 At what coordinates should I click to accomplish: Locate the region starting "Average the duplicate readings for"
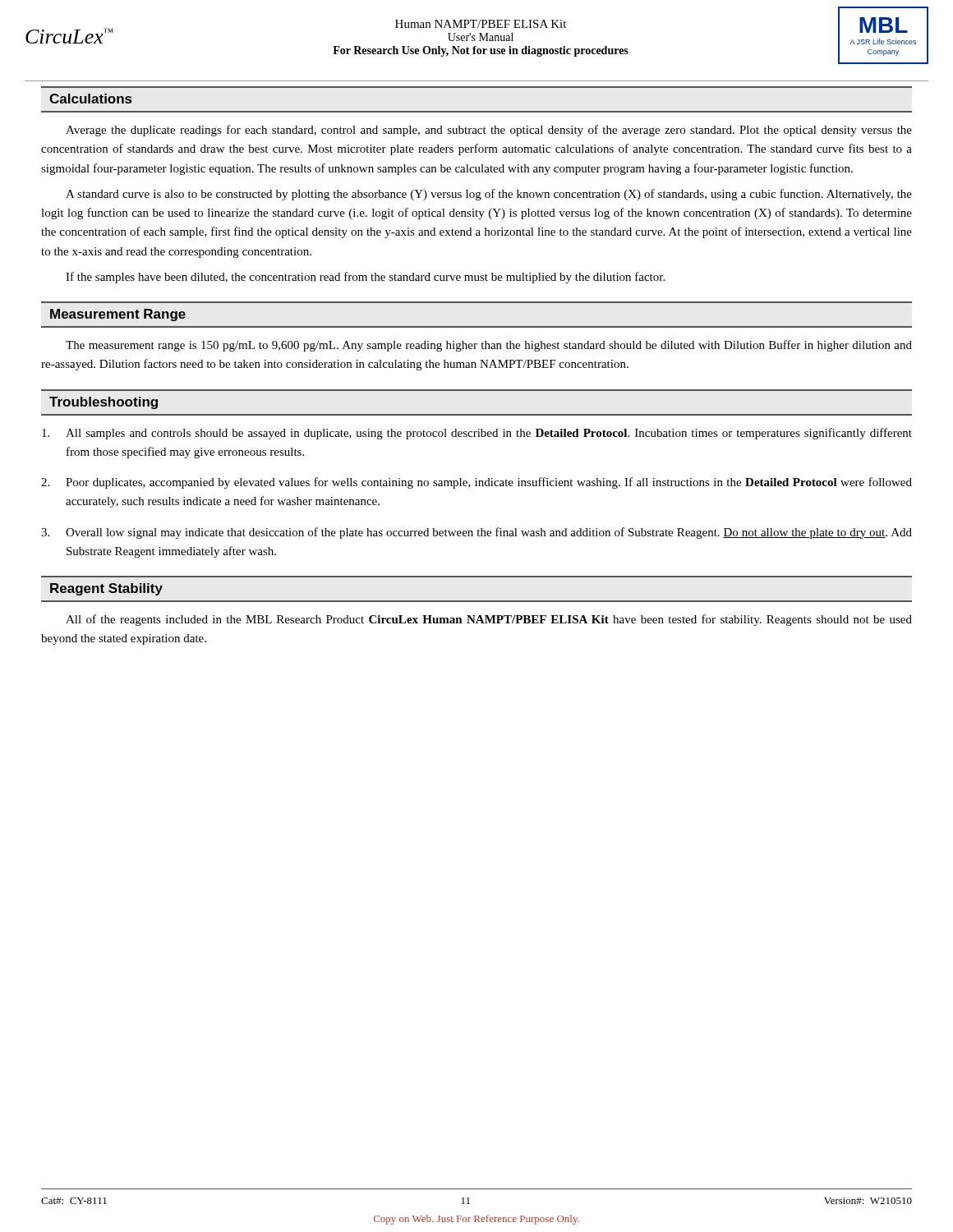click(476, 149)
